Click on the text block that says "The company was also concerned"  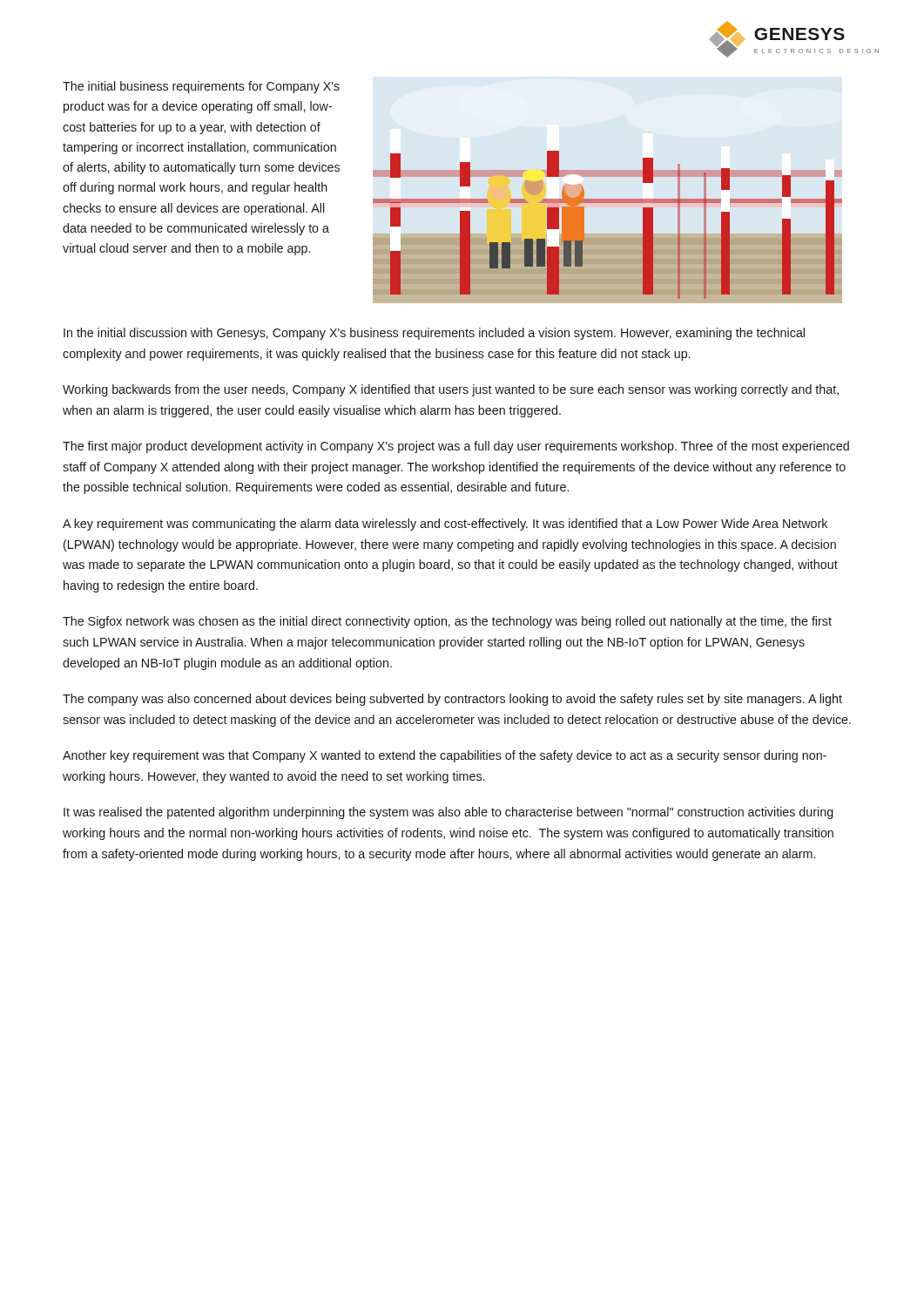(x=457, y=709)
